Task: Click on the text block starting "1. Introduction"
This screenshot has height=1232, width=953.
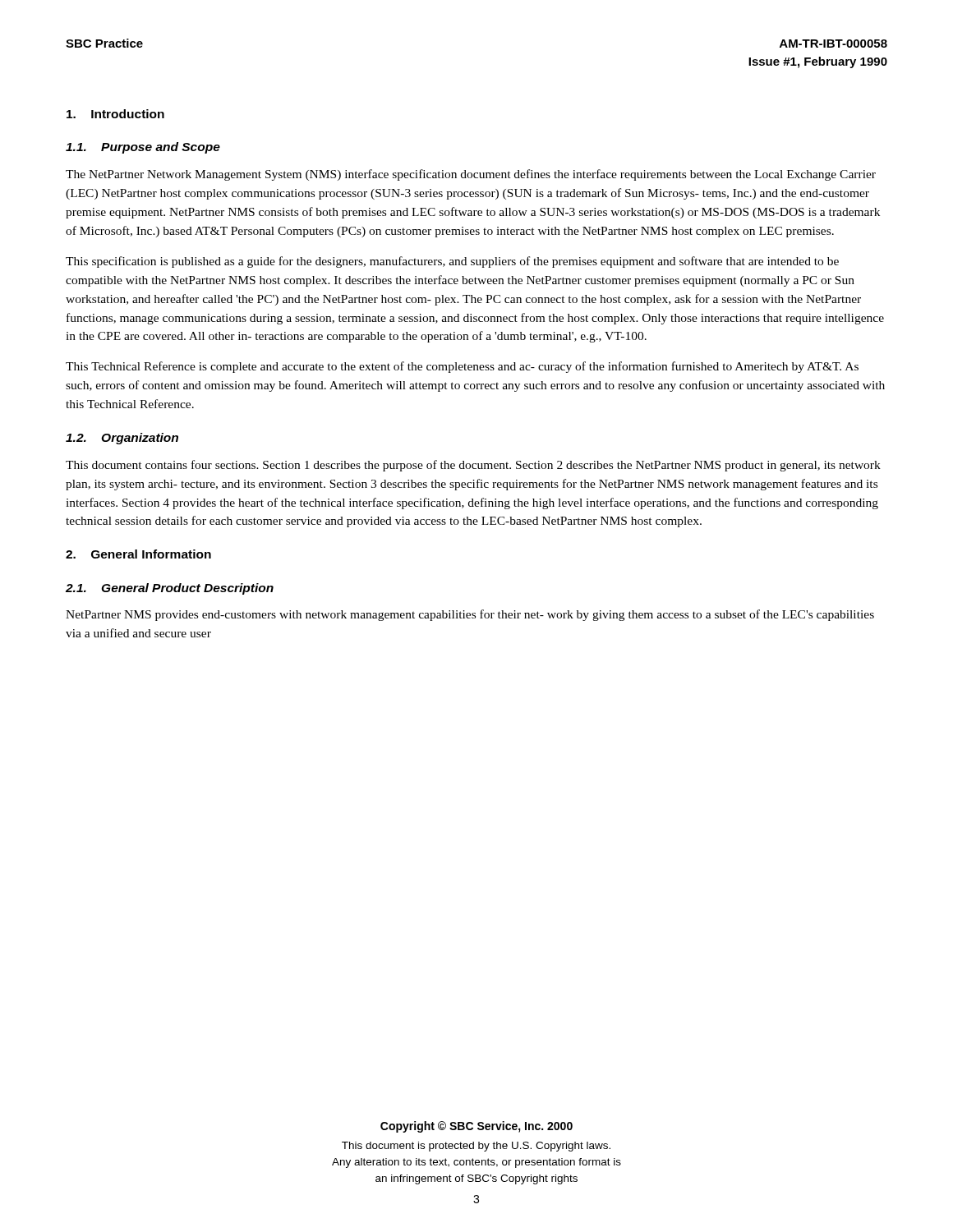Action: pos(115,114)
